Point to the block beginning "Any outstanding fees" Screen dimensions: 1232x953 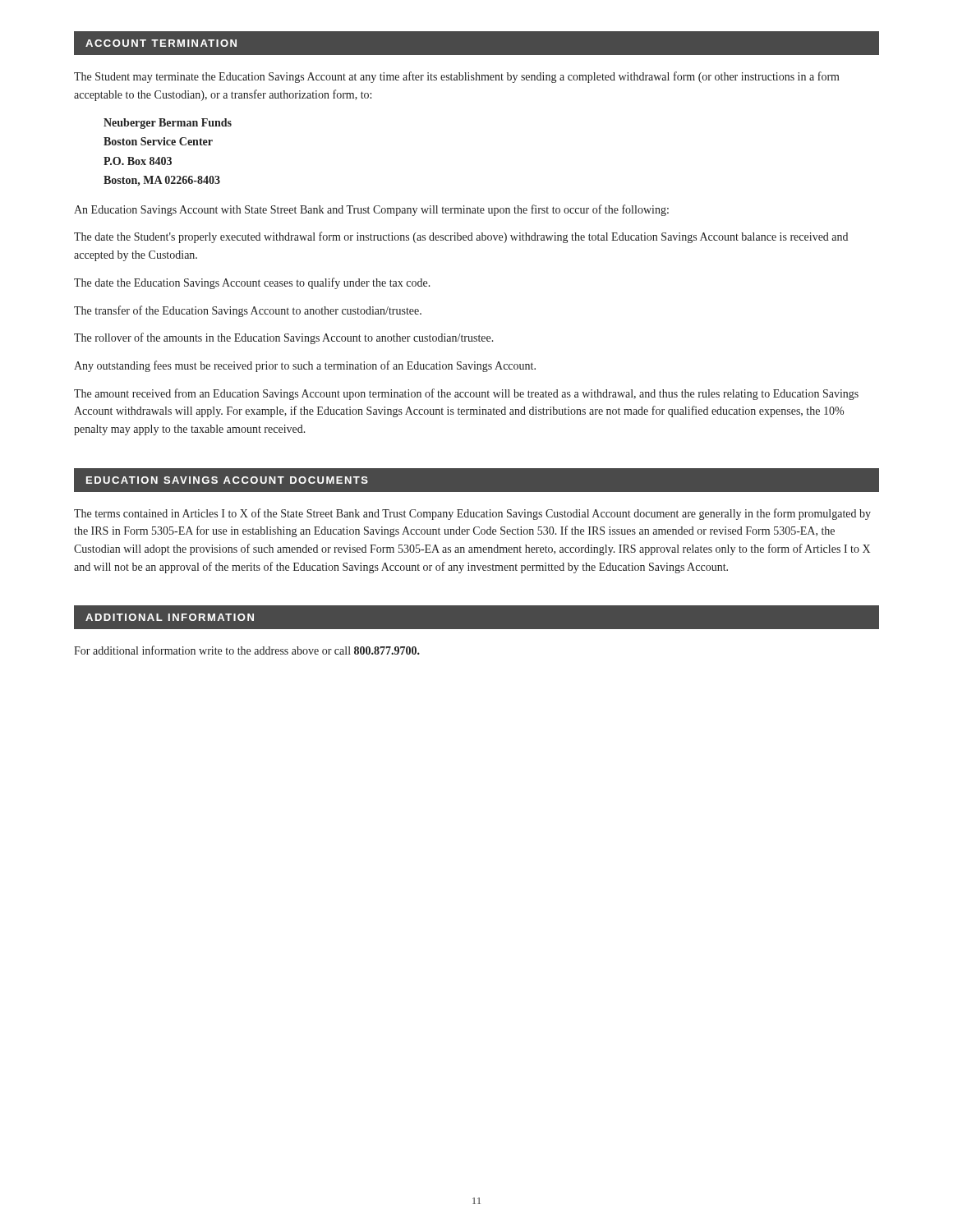(x=305, y=366)
